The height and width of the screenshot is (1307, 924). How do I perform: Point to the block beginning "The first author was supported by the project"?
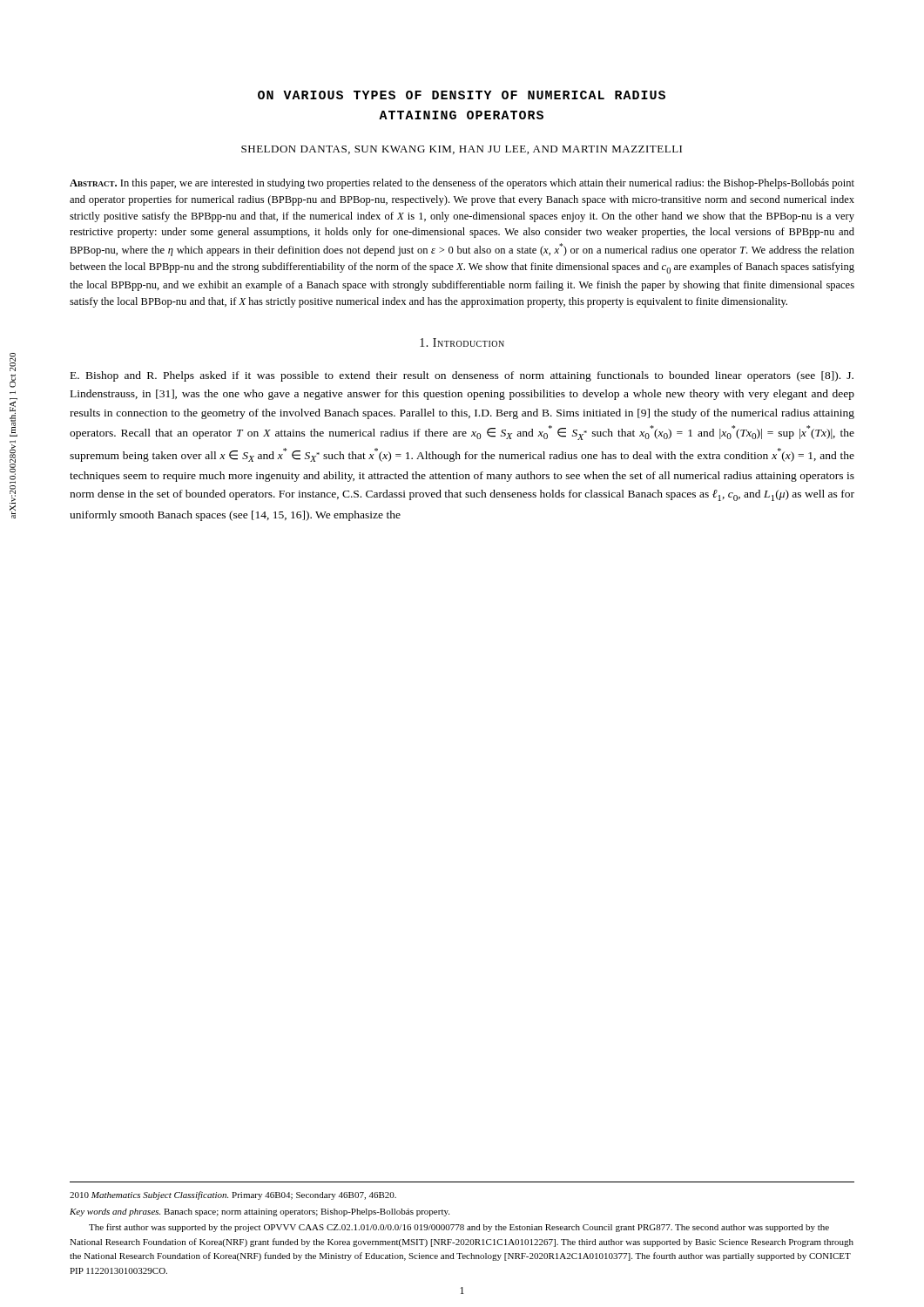462,1248
